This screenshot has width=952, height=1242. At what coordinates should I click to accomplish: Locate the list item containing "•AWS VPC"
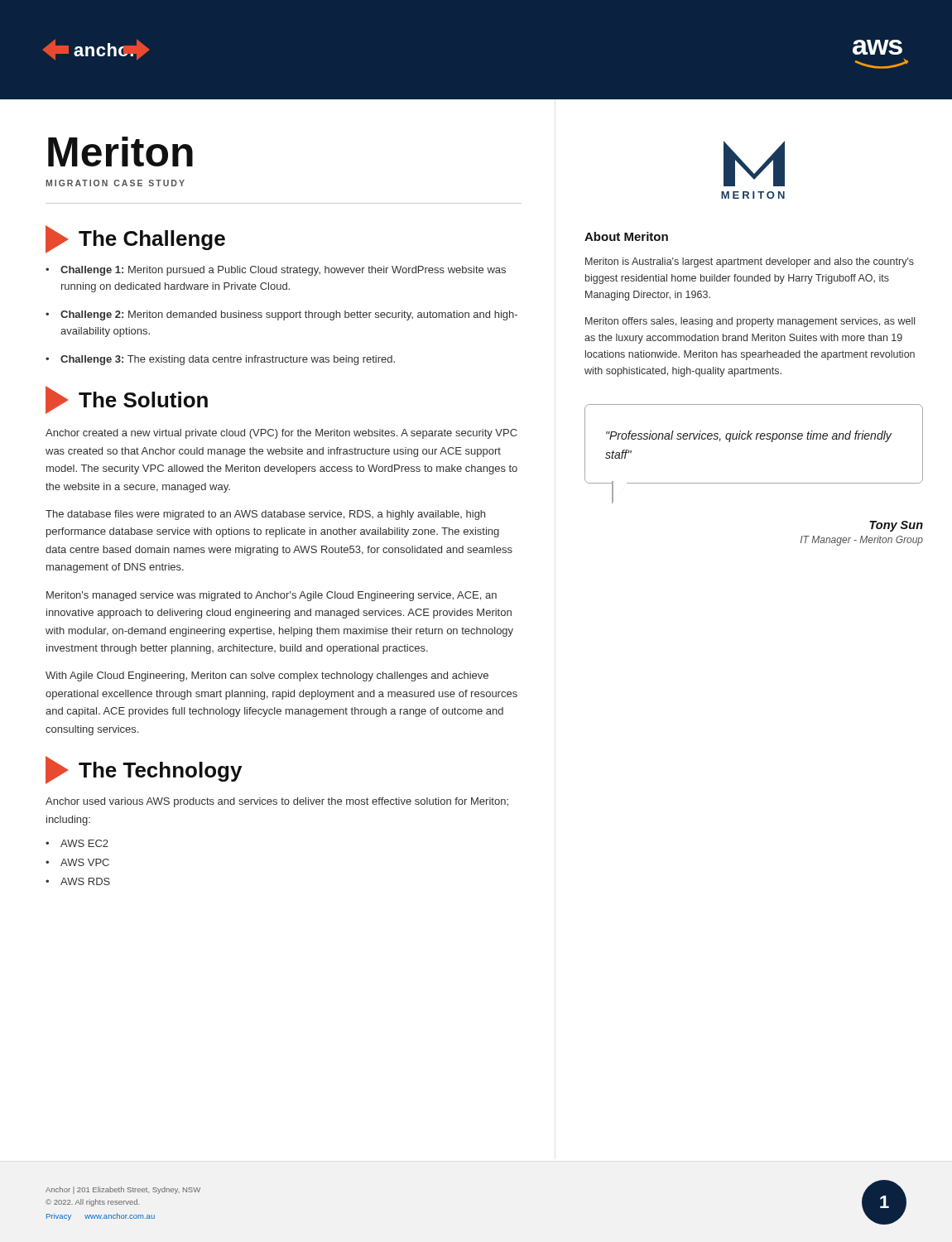(x=78, y=863)
